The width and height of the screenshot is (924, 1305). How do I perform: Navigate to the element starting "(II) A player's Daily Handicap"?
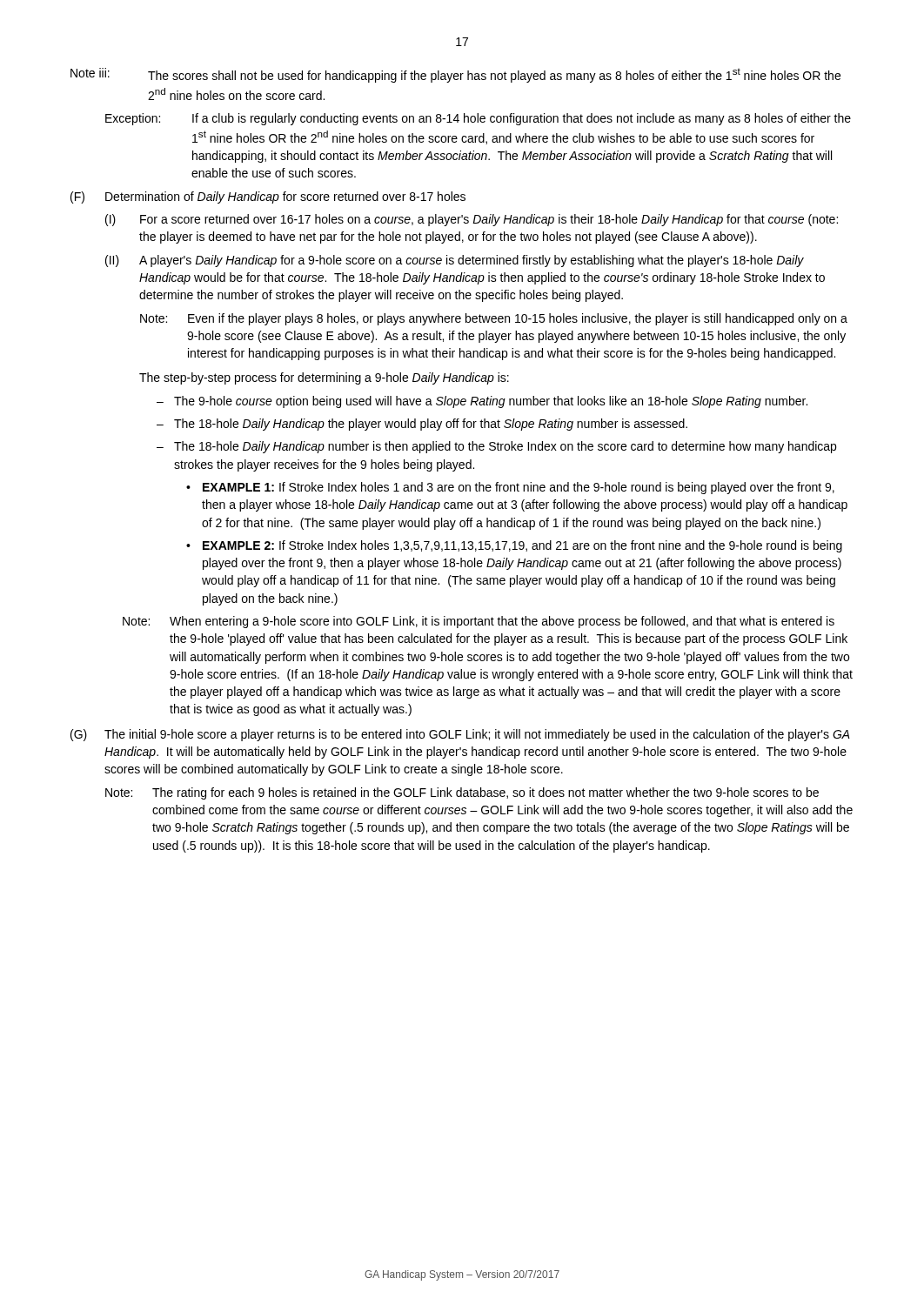tap(479, 307)
